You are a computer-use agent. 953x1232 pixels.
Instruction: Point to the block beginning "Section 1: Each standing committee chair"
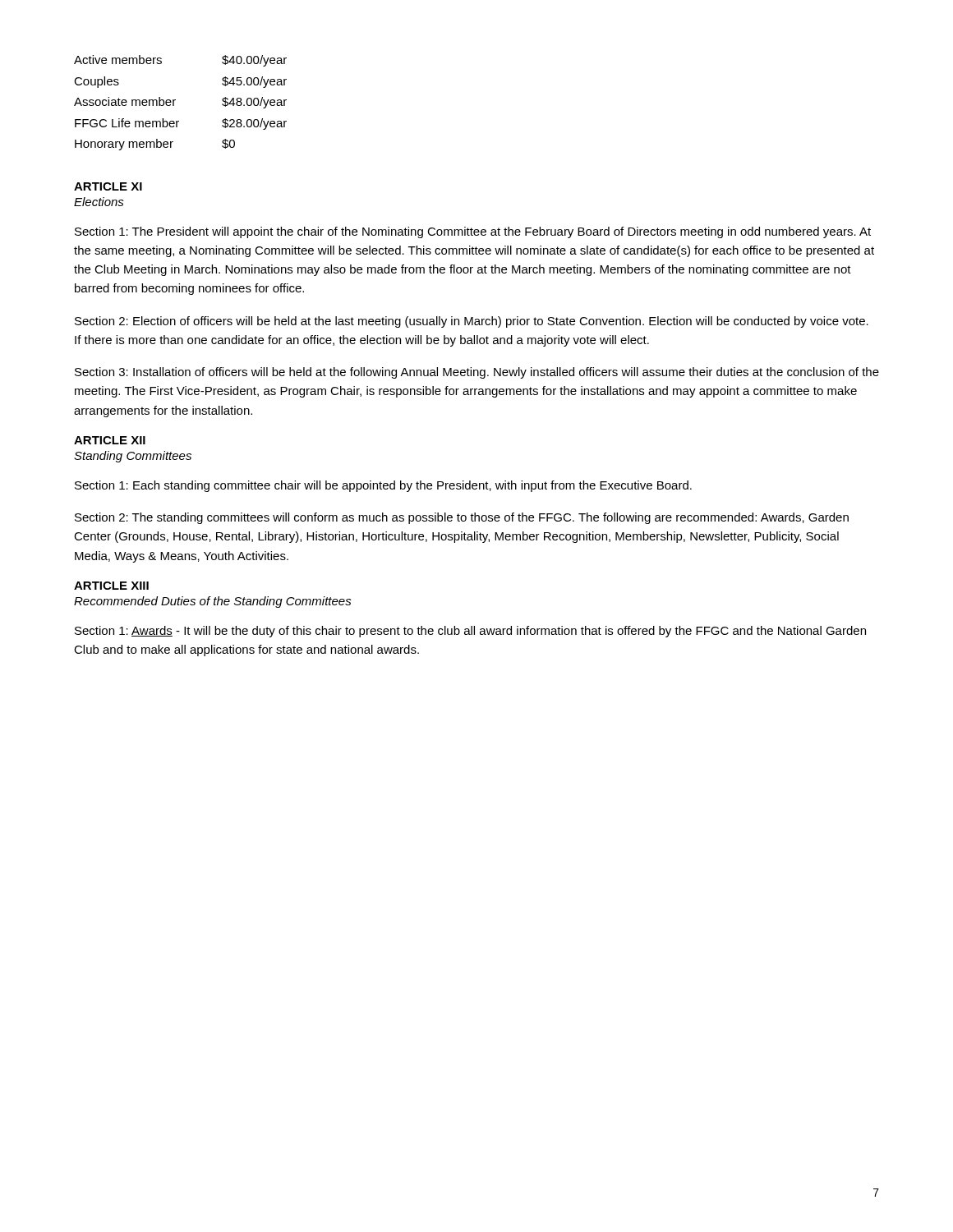[476, 485]
